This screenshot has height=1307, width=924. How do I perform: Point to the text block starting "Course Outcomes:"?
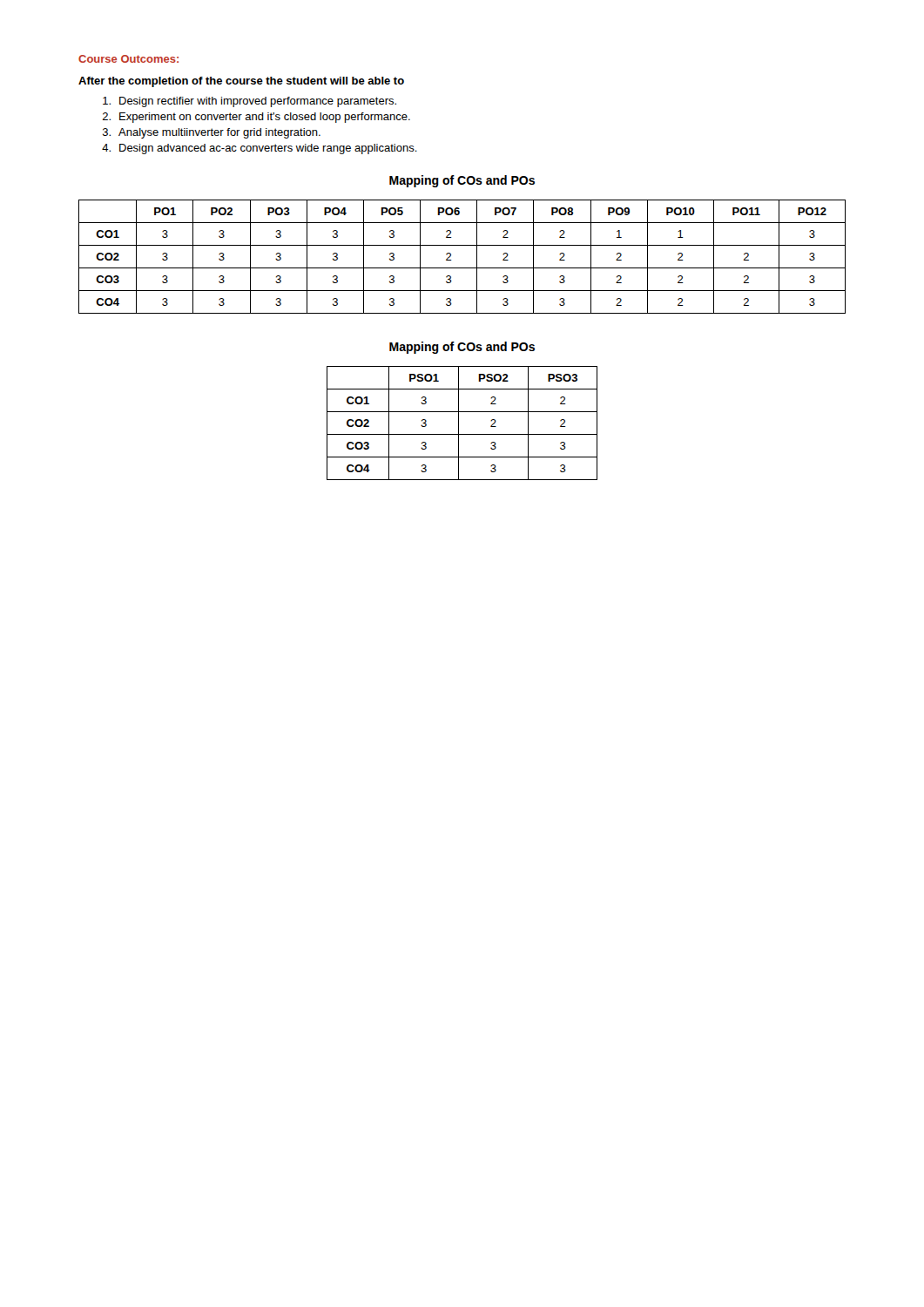[129, 59]
